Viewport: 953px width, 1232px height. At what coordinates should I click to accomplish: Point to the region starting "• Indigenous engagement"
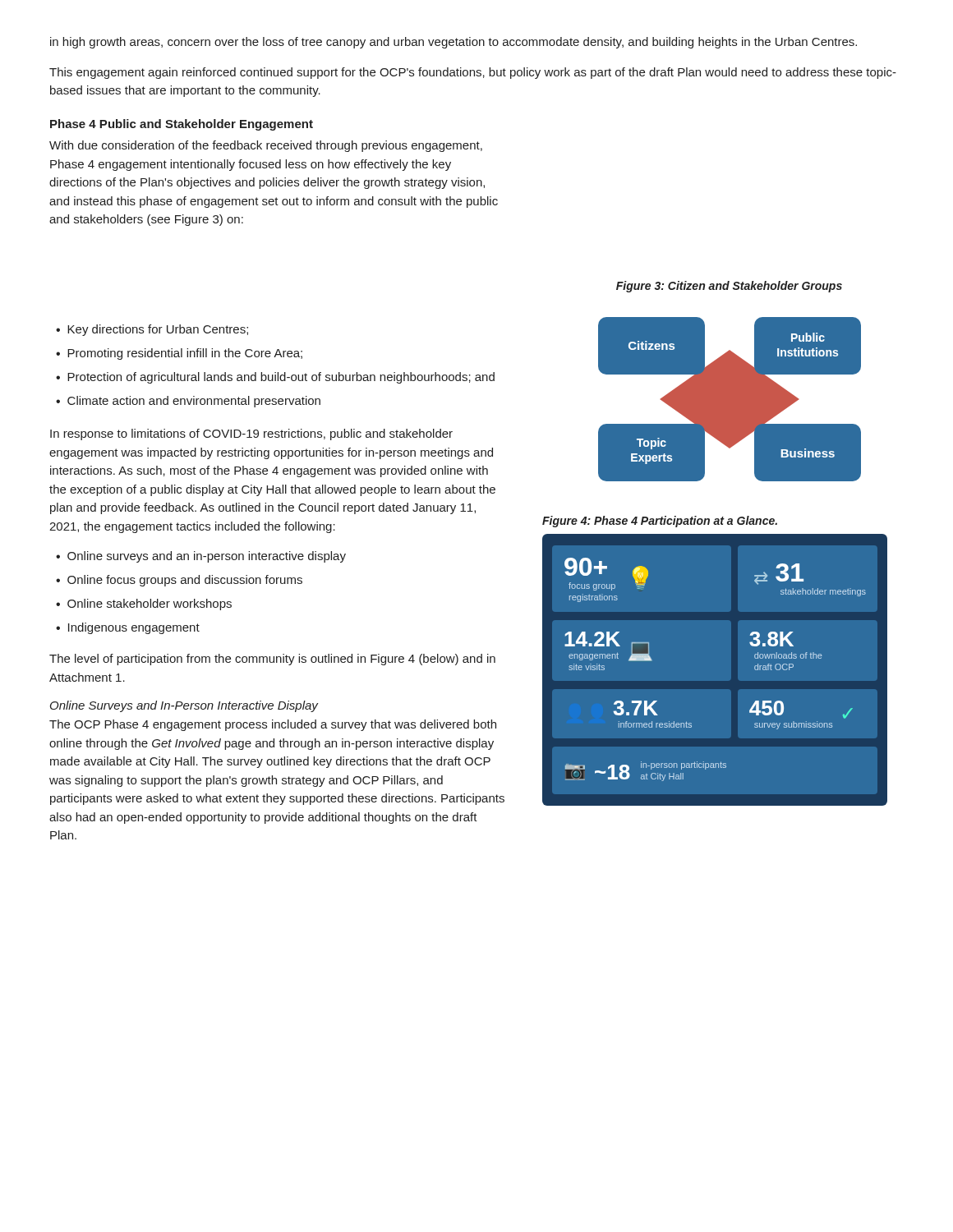point(128,628)
